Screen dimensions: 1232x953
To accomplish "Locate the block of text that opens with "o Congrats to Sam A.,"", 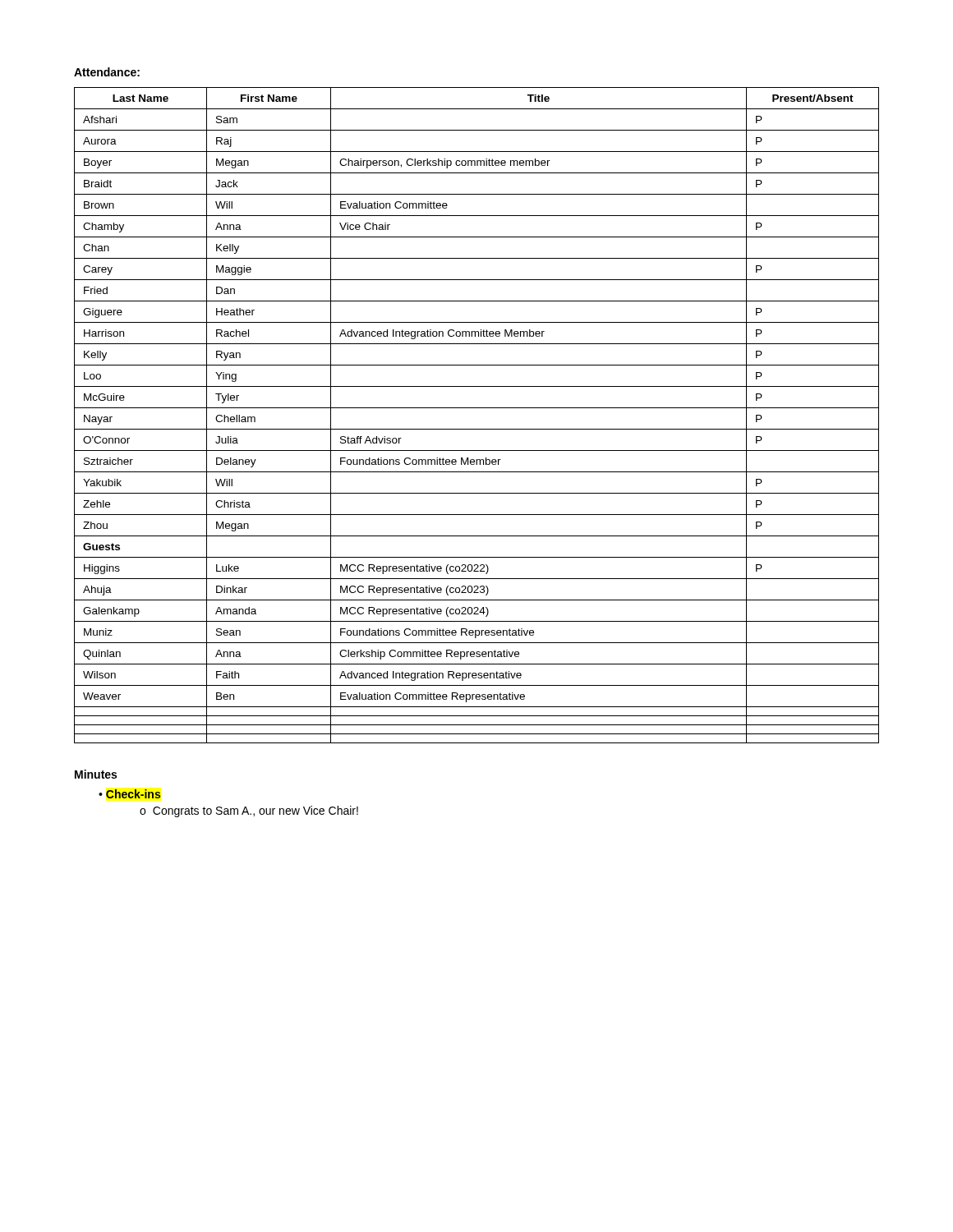I will point(249,811).
